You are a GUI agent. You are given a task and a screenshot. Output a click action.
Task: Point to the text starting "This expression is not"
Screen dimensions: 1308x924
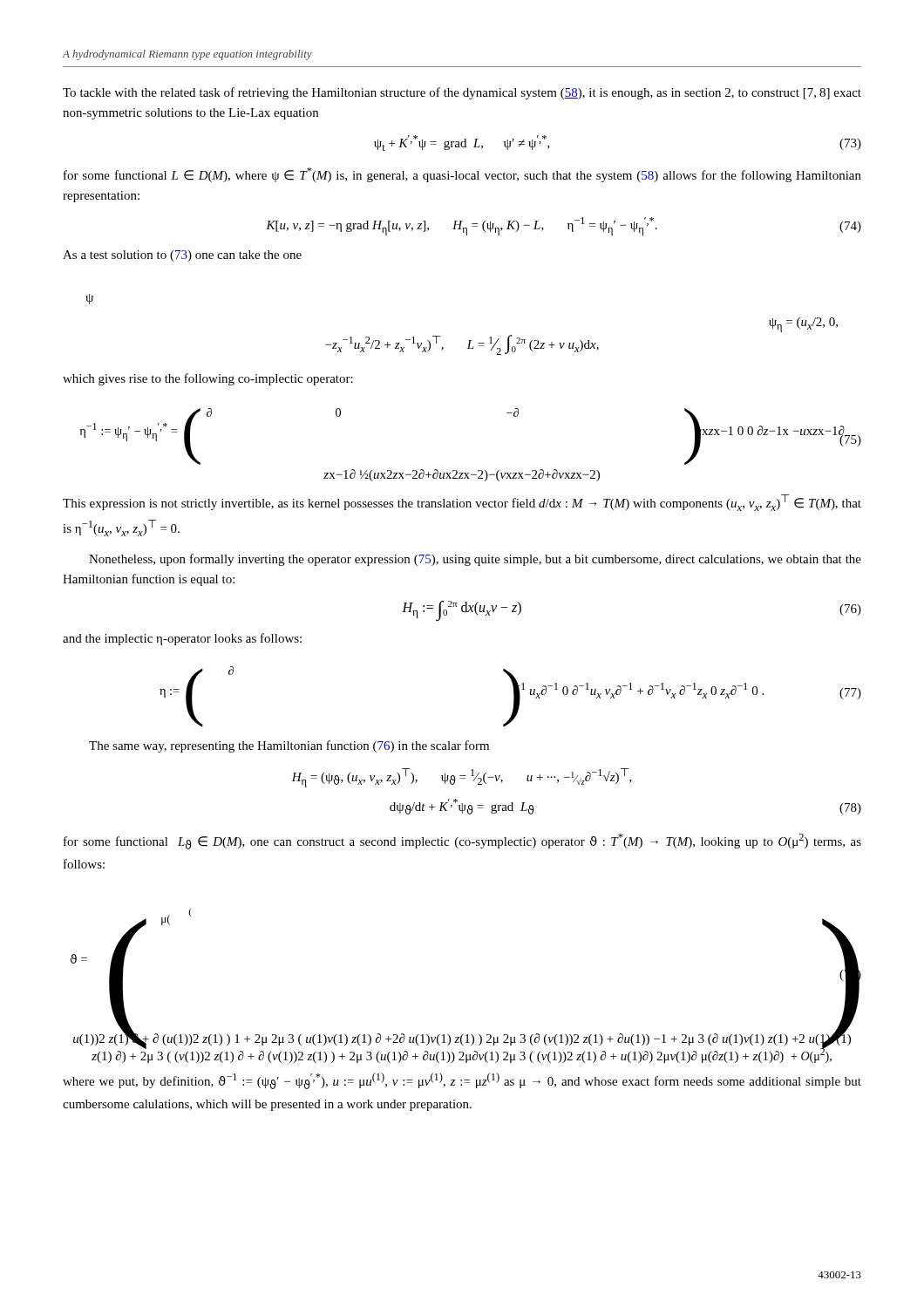point(462,516)
